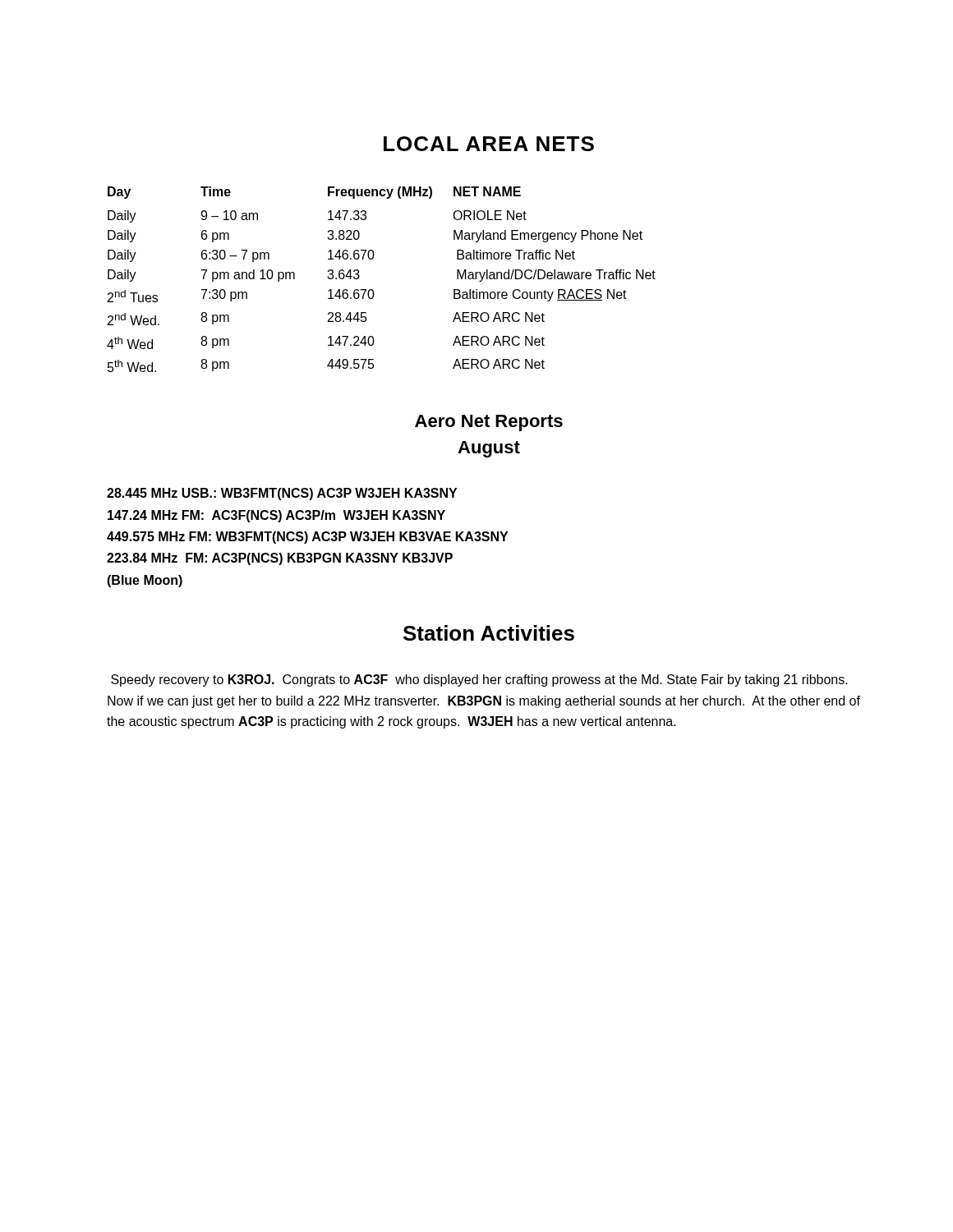Point to "Station Activities"
Image resolution: width=953 pixels, height=1232 pixels.
(489, 633)
